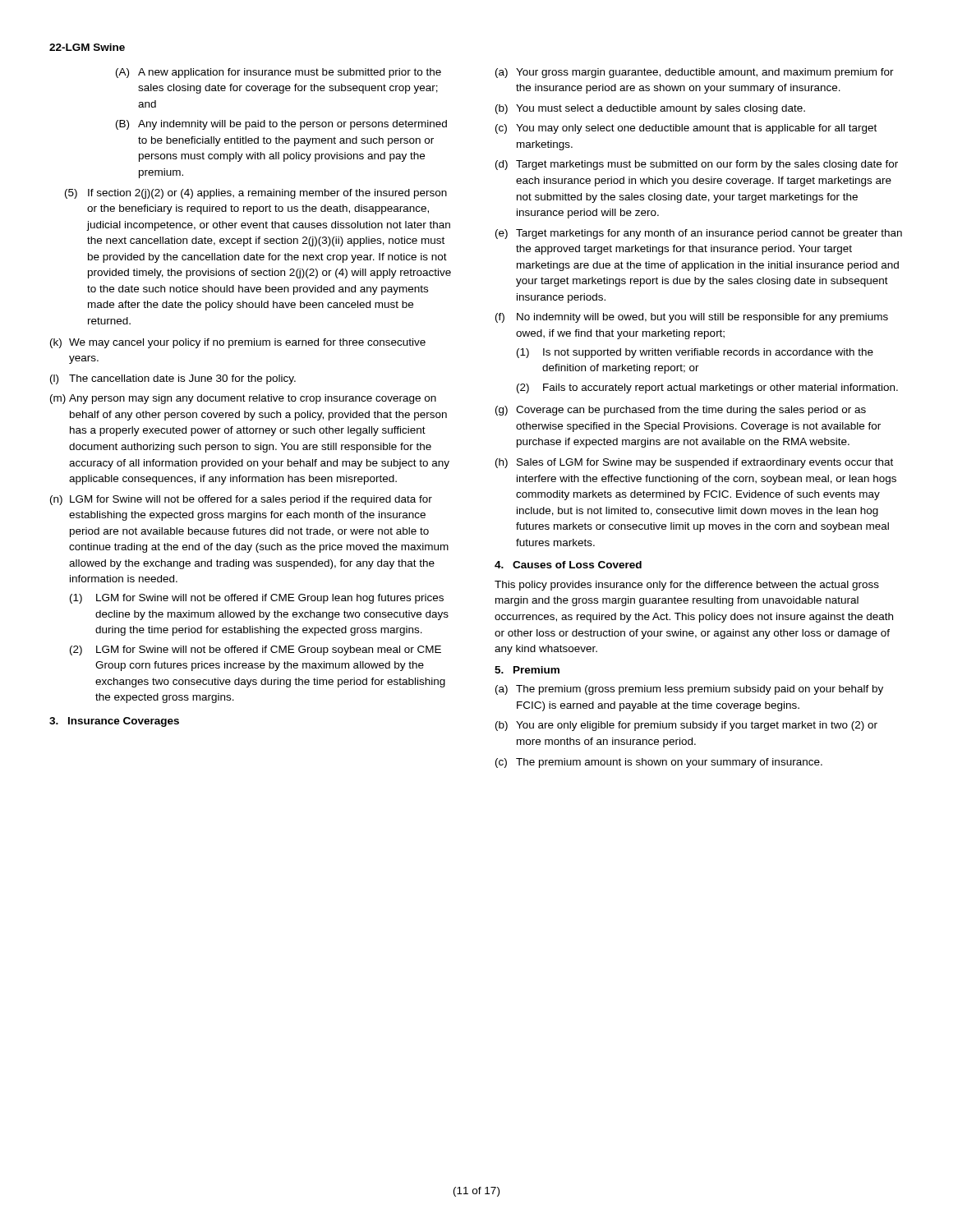Viewport: 953px width, 1232px height.
Task: Navigate to the text starting "3. Insurance Coverages"
Action: [114, 721]
